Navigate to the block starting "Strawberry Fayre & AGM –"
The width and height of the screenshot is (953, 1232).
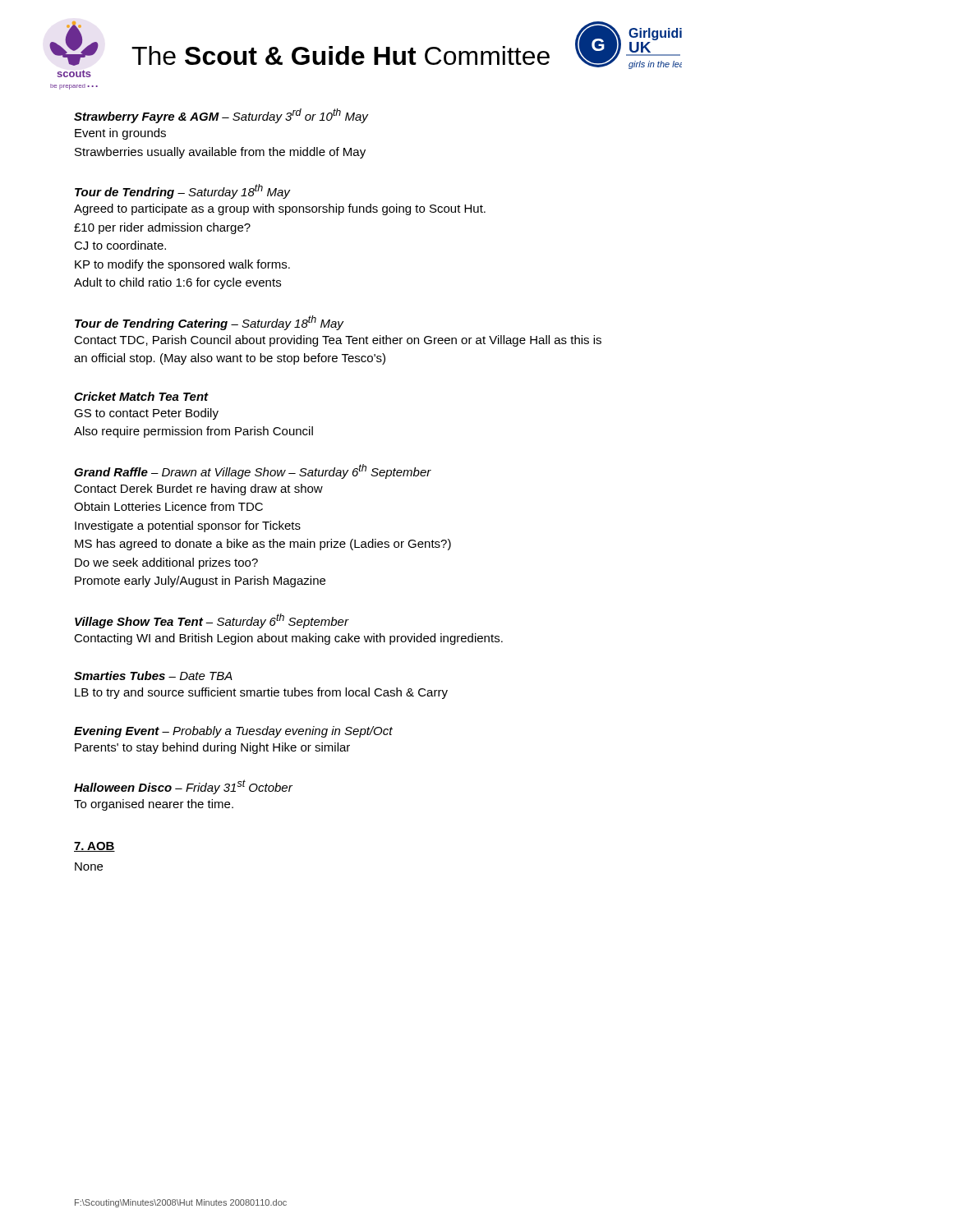221,116
